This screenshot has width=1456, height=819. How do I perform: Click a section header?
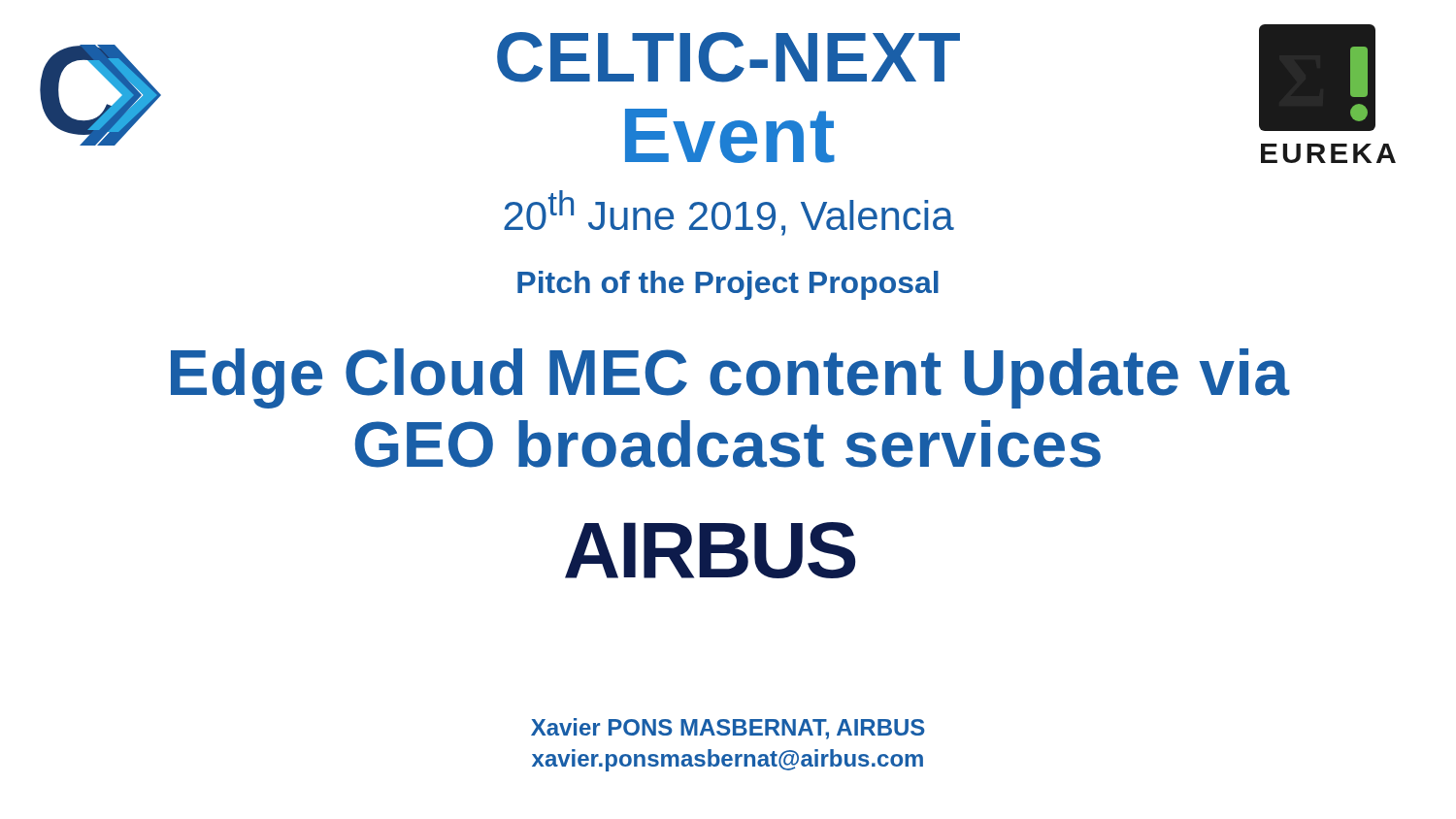[x=728, y=282]
